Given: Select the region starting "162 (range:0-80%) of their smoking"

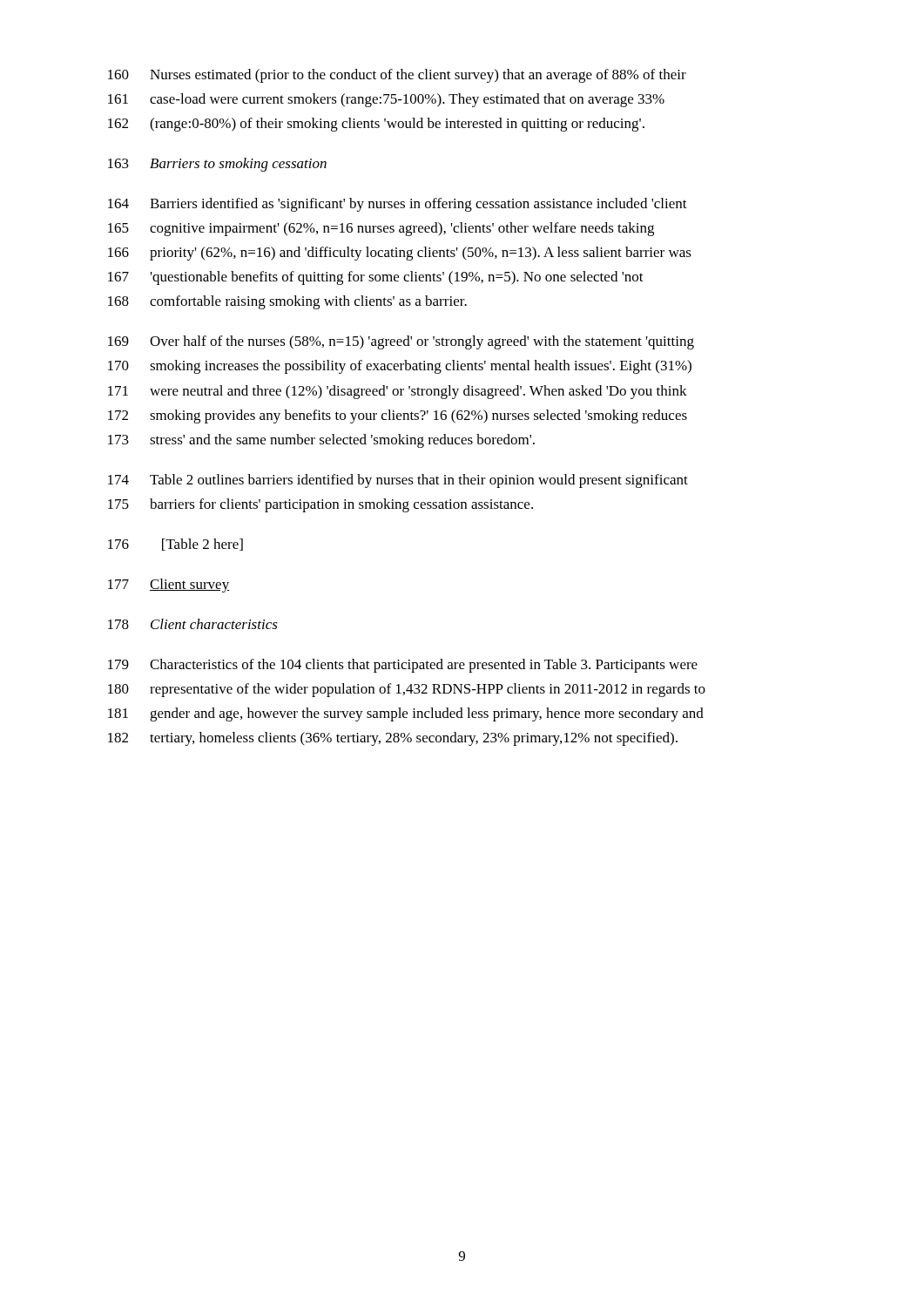Looking at the screenshot, I should pyautogui.click(x=462, y=124).
